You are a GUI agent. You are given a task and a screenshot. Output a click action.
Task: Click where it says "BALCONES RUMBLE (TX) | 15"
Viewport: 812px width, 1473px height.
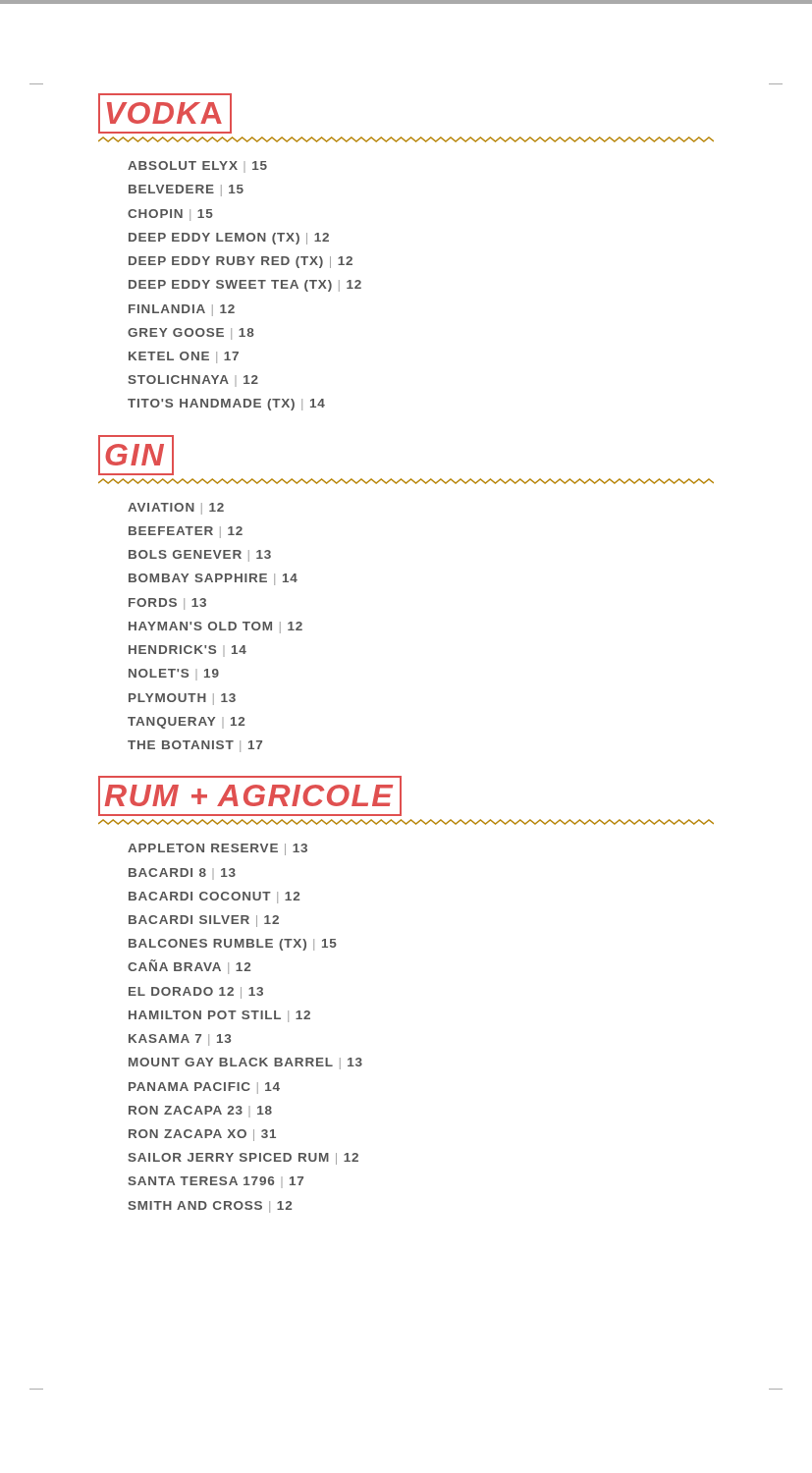coord(232,943)
